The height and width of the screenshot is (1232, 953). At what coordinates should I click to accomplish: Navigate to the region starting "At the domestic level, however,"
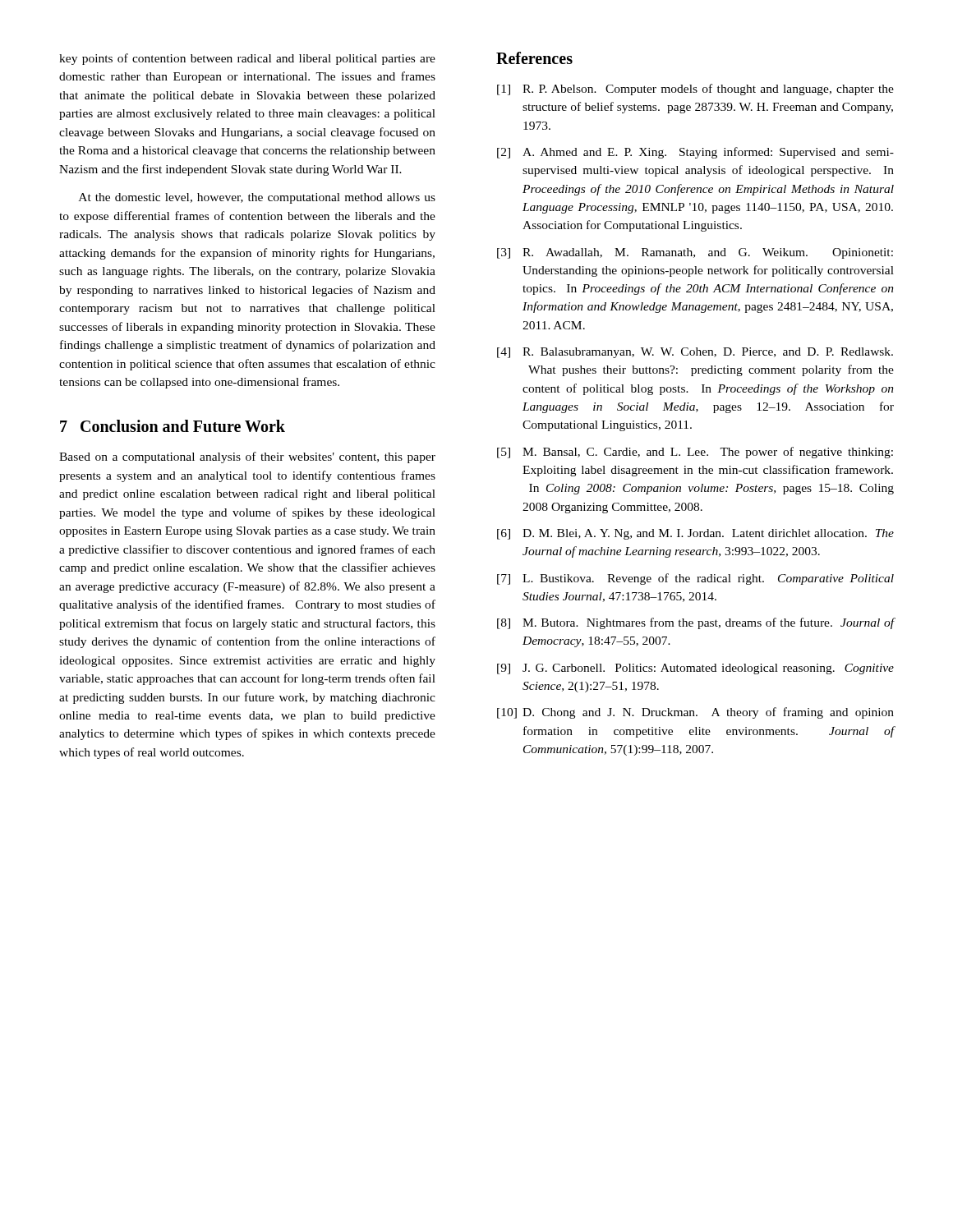coord(247,290)
